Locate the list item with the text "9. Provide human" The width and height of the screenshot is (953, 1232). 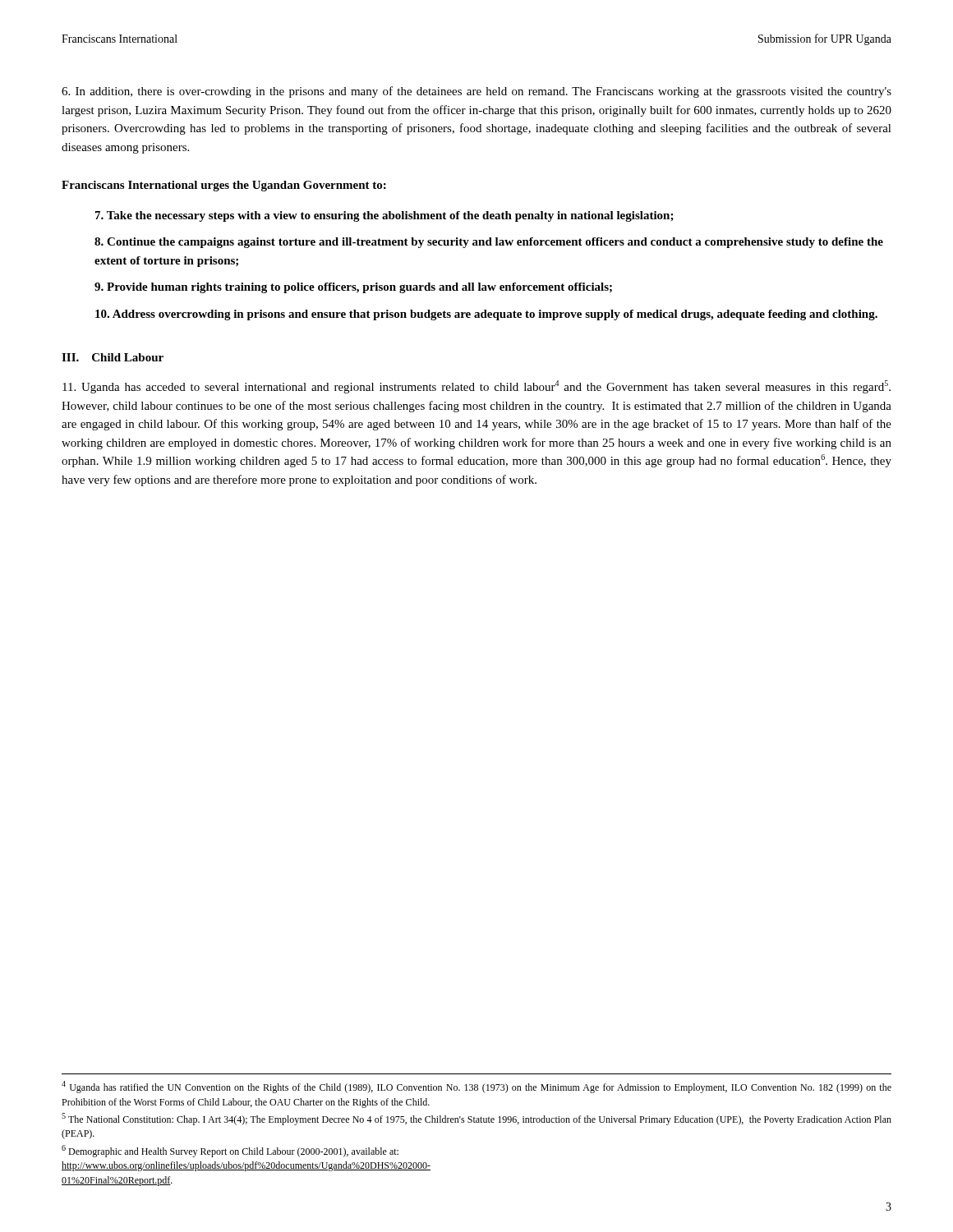pyautogui.click(x=354, y=287)
